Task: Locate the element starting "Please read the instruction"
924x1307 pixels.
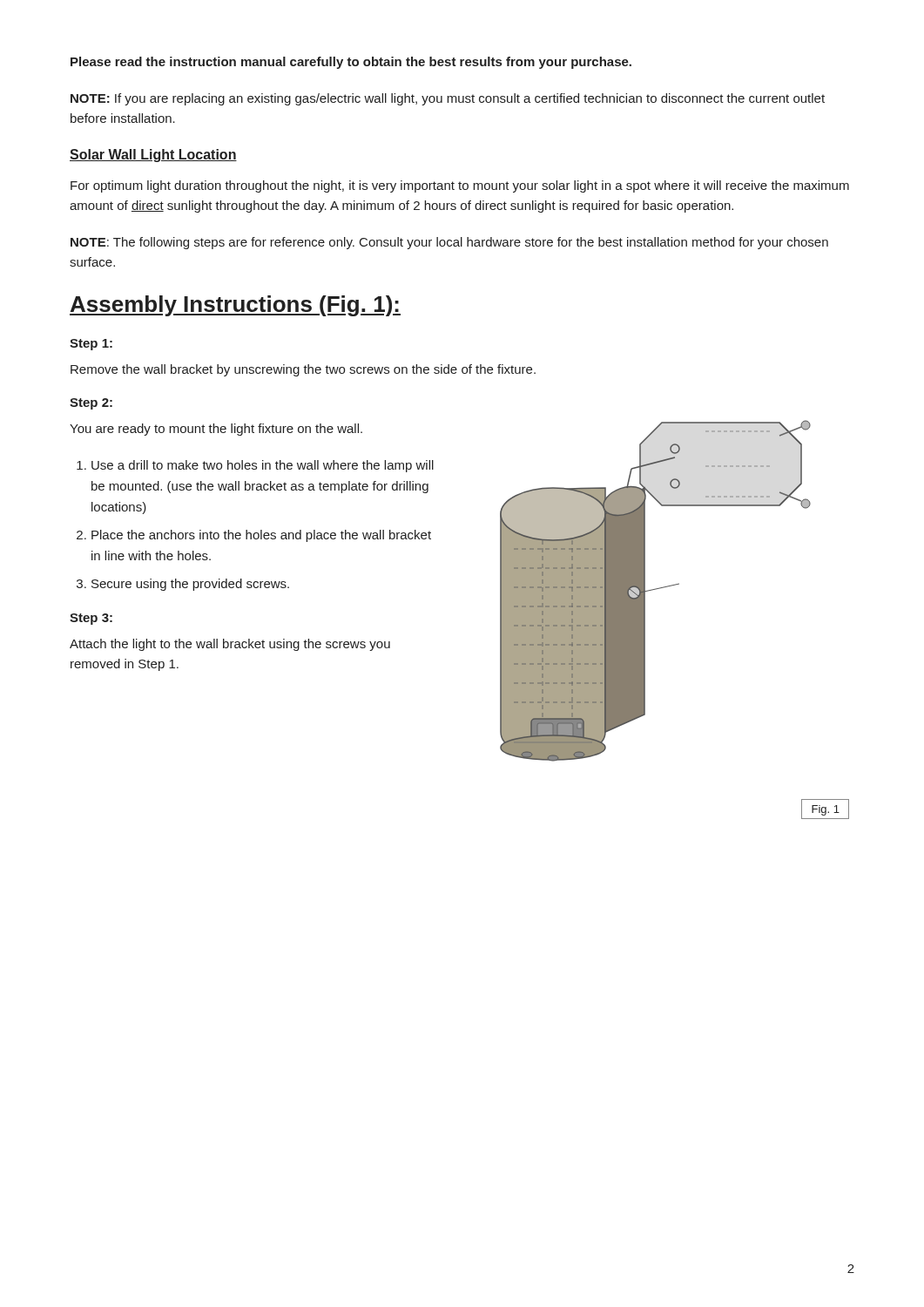Action: (351, 61)
